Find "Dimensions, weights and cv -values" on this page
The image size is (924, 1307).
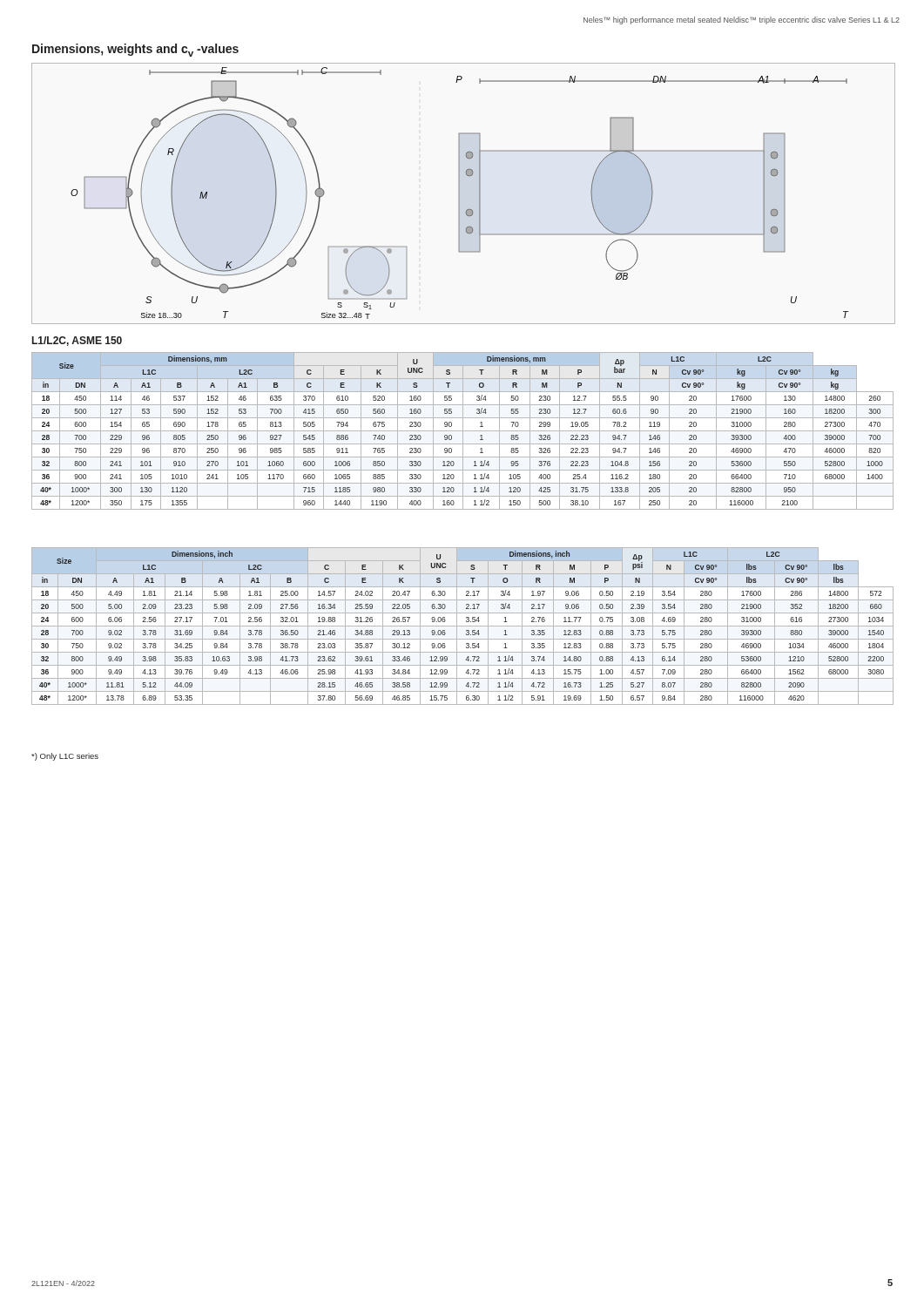(135, 50)
